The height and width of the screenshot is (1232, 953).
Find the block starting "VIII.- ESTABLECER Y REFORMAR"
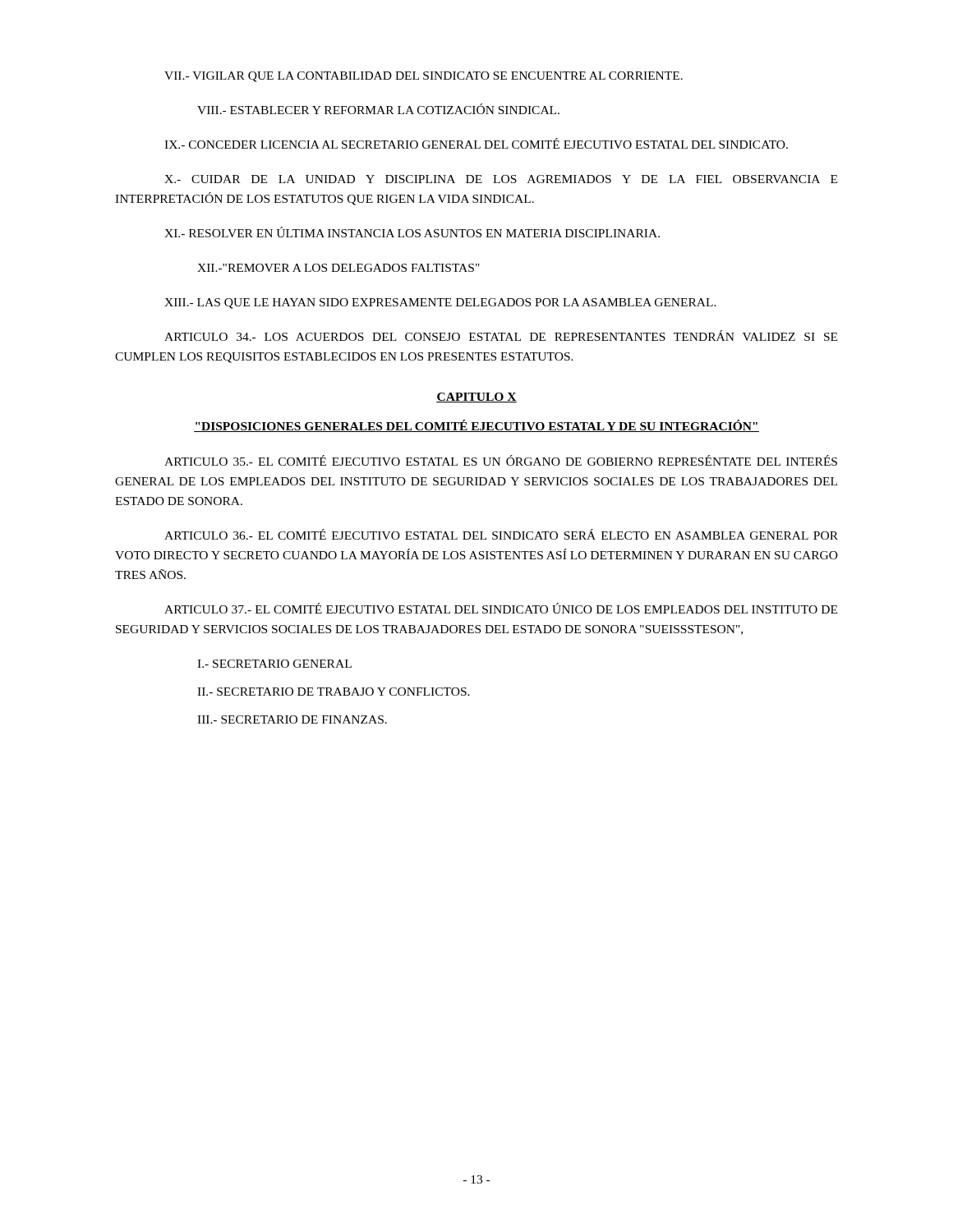[379, 110]
